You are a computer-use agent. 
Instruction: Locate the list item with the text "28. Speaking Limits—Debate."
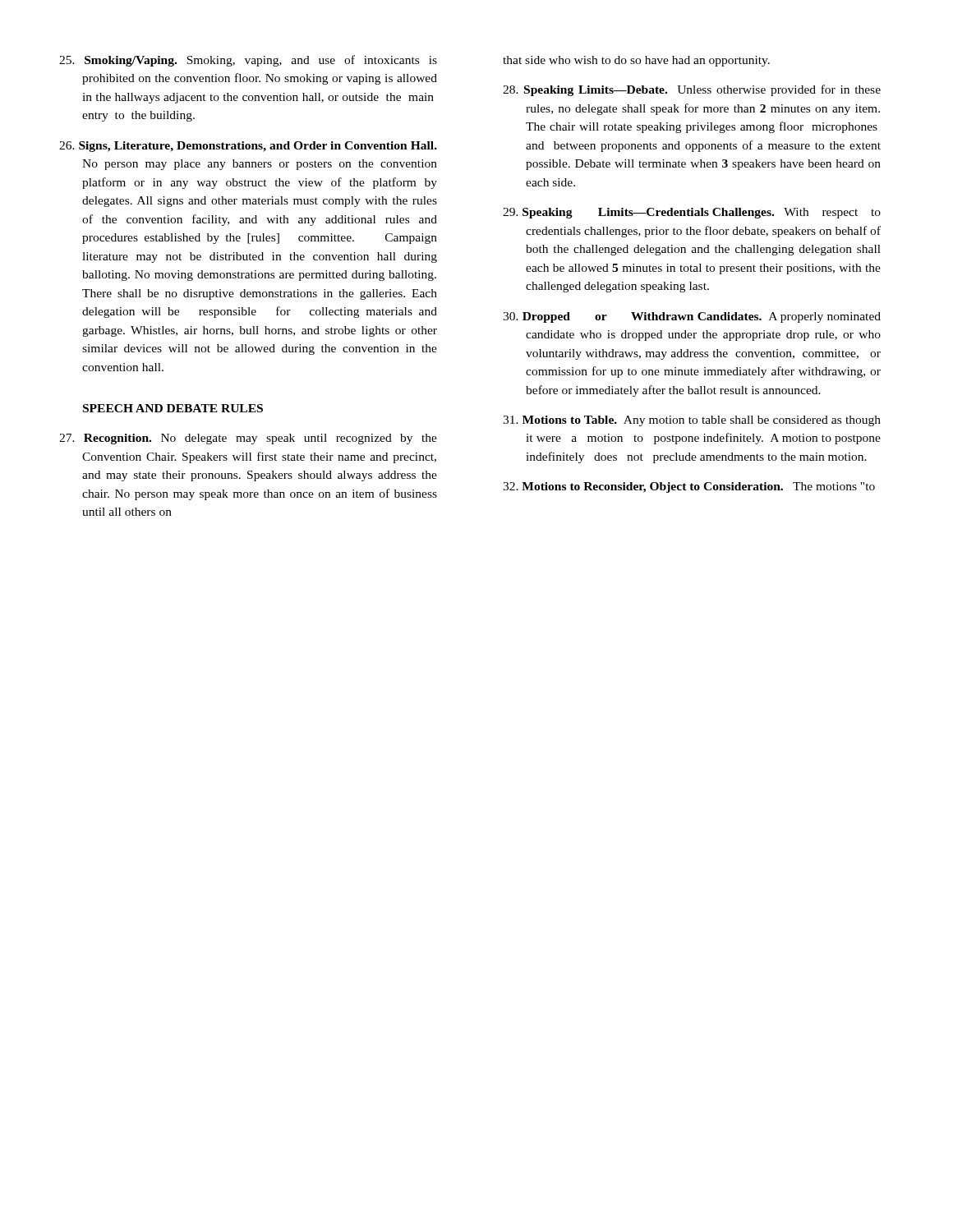coord(692,136)
